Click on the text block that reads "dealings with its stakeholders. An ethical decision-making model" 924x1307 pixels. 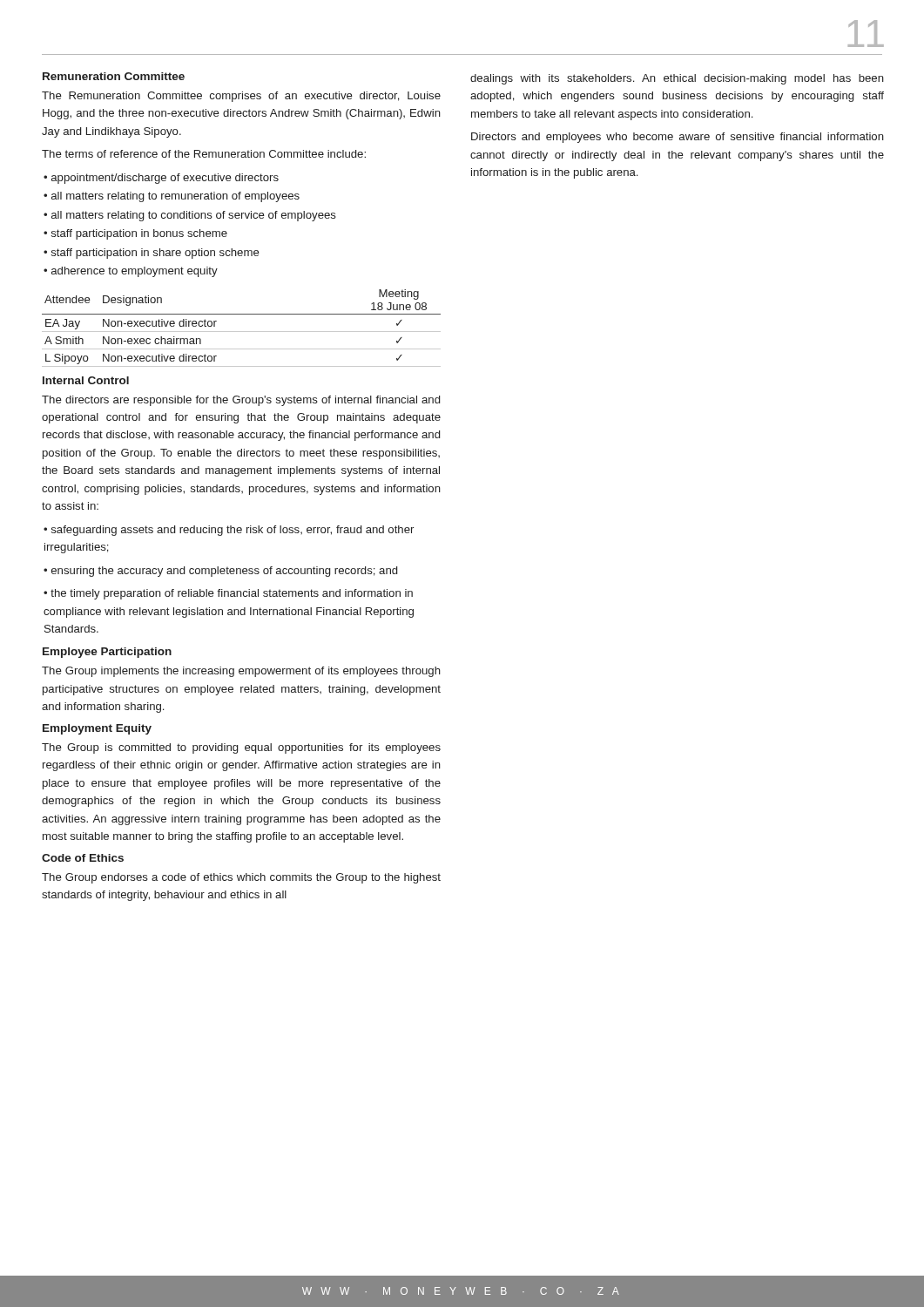tap(677, 96)
